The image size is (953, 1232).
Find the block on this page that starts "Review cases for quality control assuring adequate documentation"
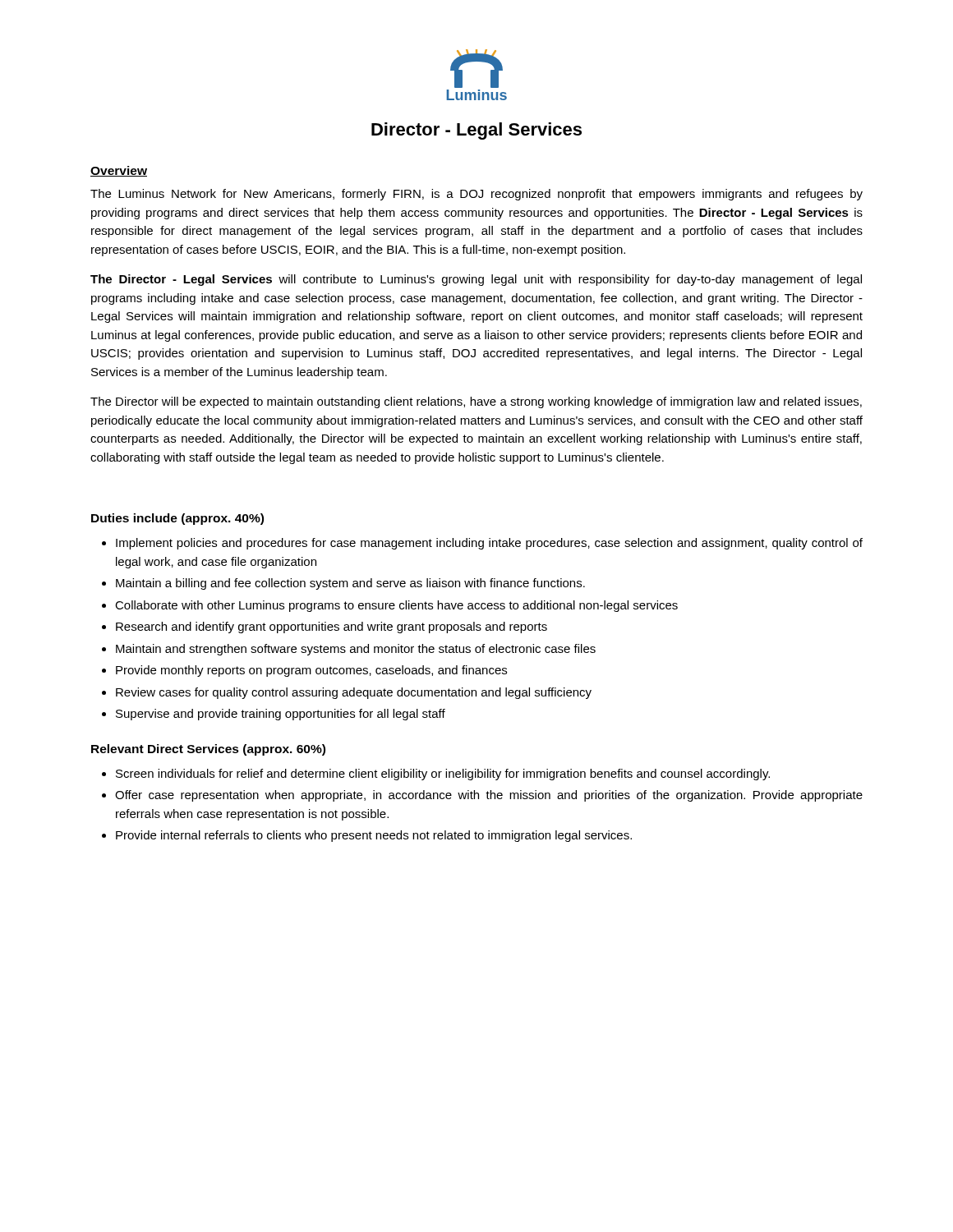[x=353, y=692]
